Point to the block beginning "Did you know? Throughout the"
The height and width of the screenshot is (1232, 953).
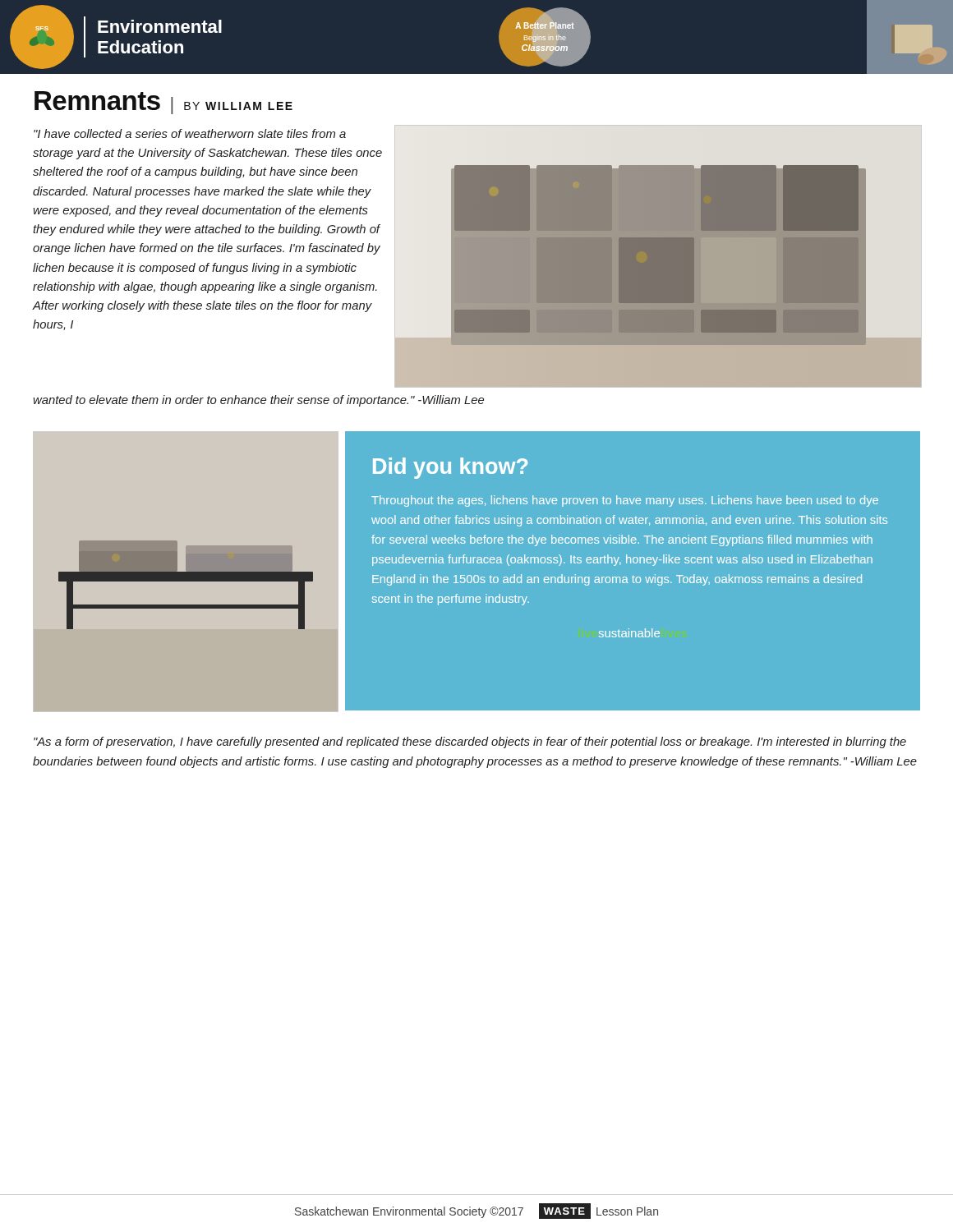[x=633, y=547]
